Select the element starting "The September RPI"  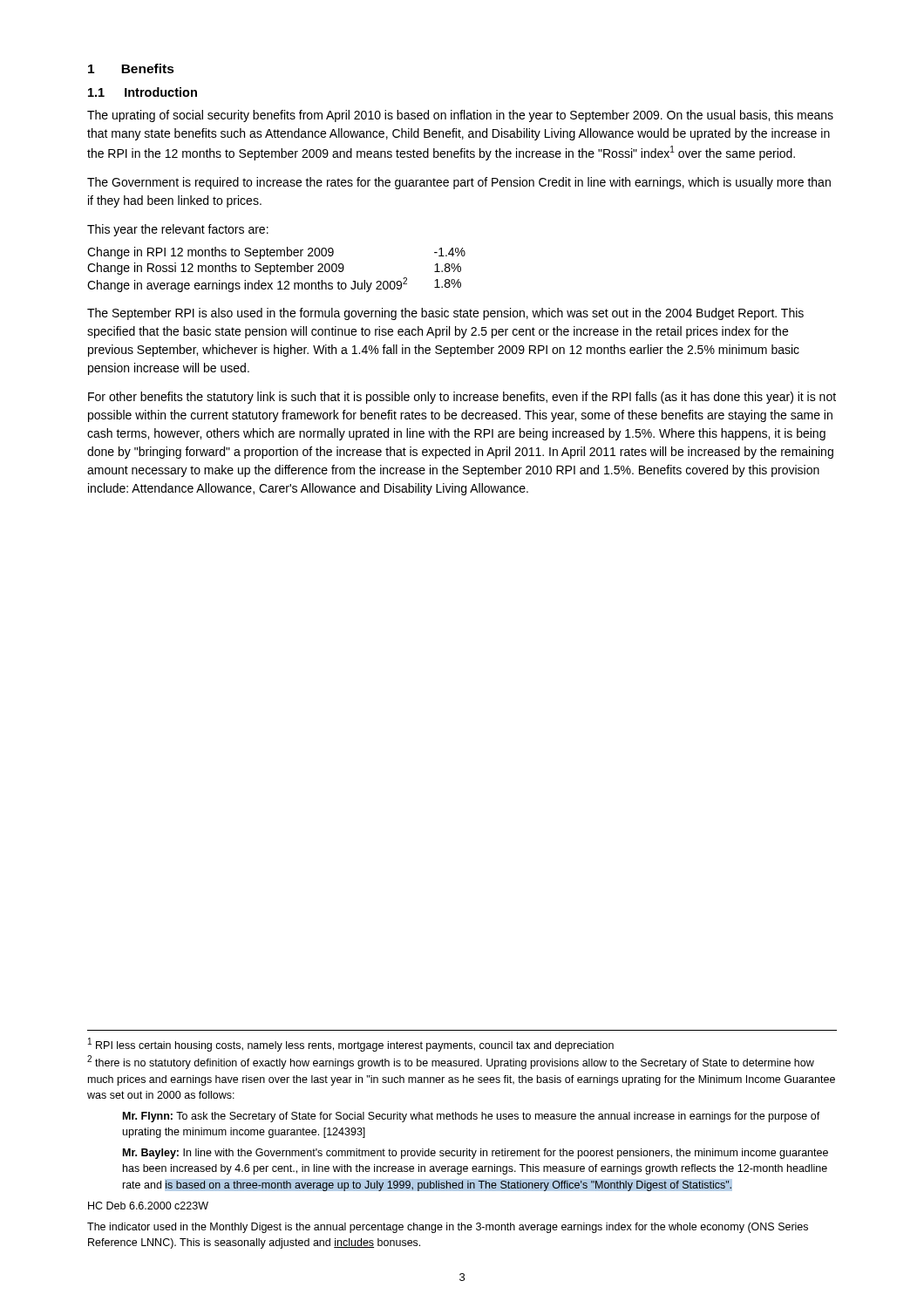(446, 341)
